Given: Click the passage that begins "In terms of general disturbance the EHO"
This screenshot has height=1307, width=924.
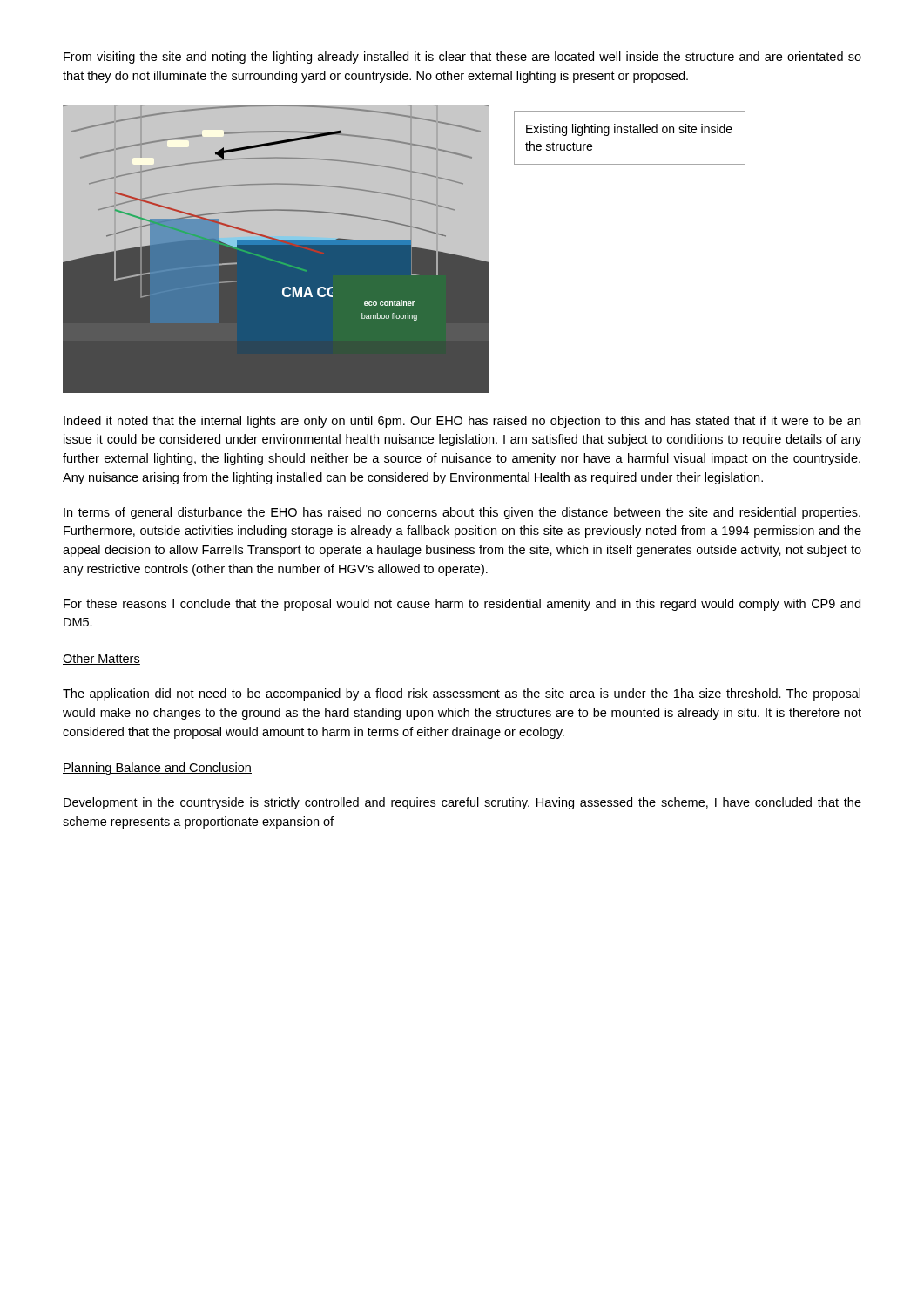Looking at the screenshot, I should click(462, 540).
